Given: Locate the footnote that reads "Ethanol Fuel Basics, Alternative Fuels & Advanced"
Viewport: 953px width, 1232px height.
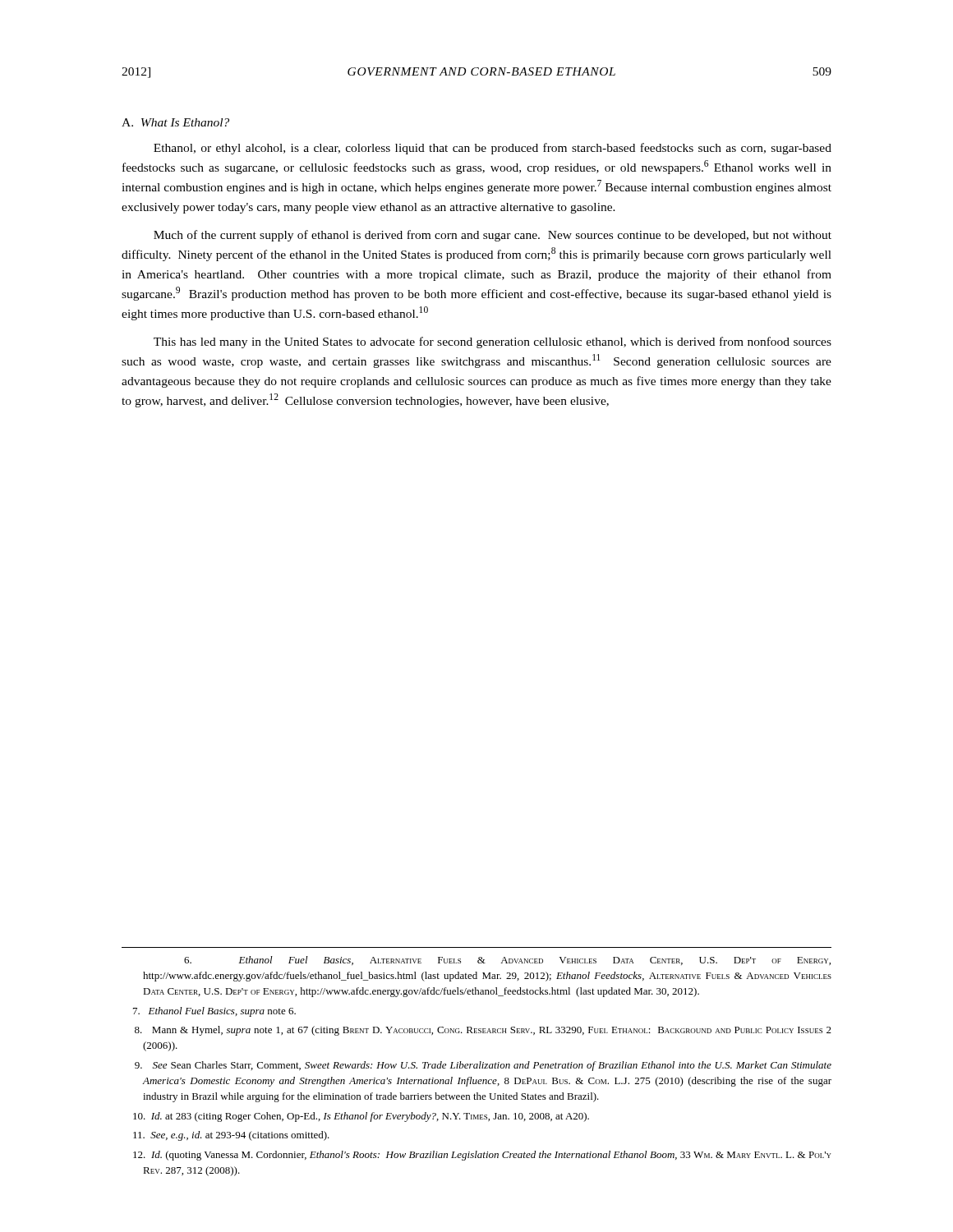Looking at the screenshot, I should click(476, 975).
